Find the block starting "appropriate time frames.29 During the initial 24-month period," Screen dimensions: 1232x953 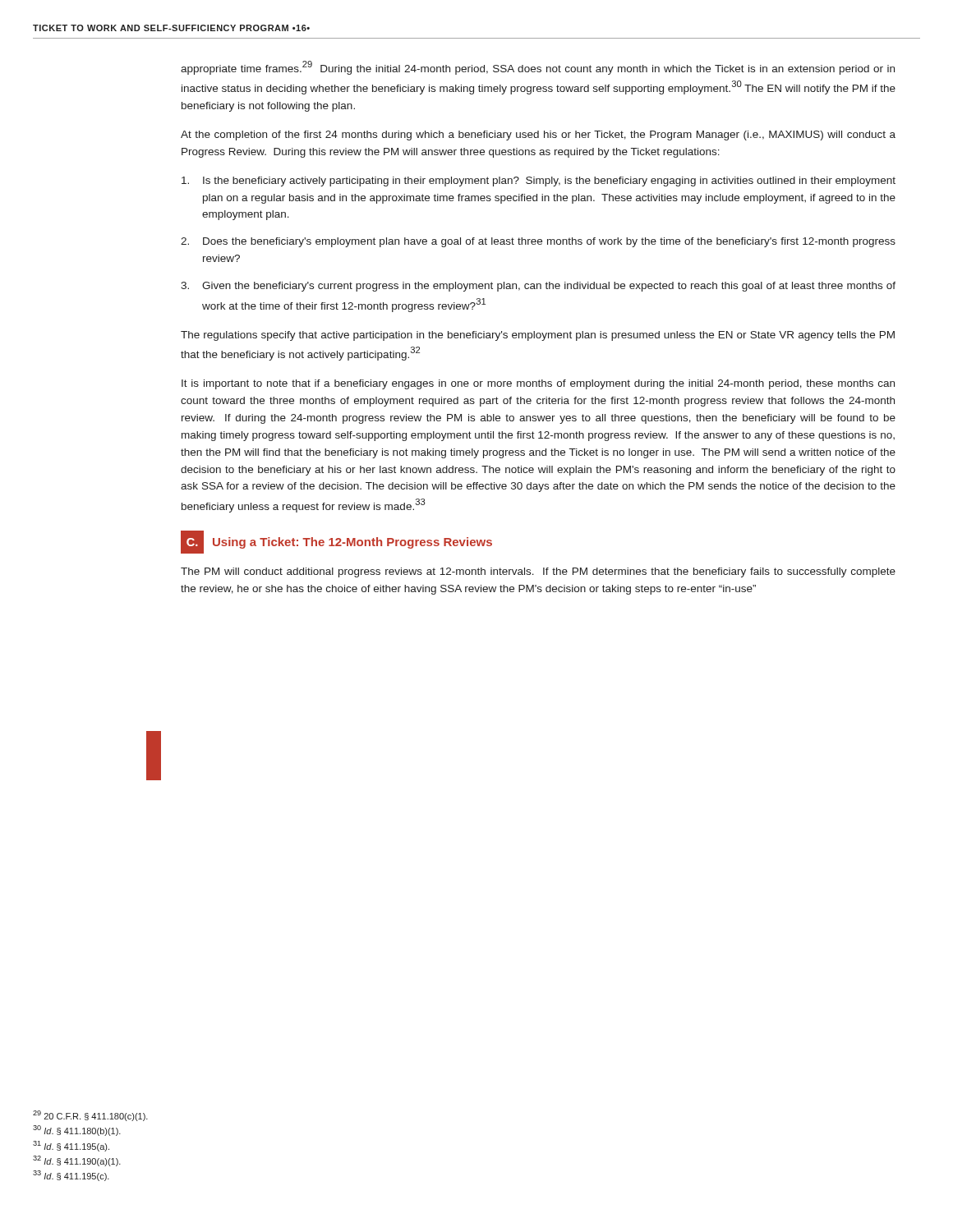(x=538, y=85)
